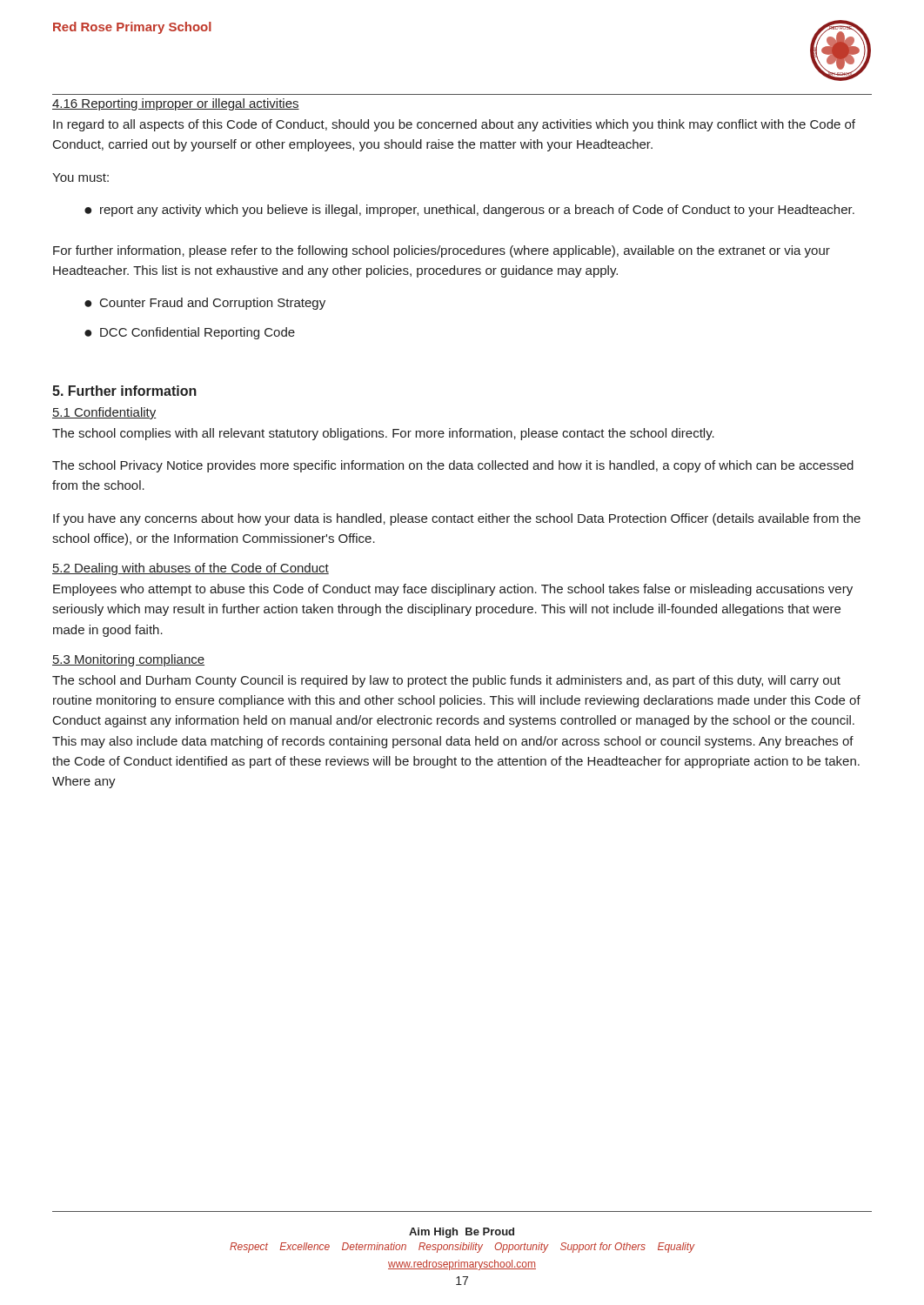The image size is (924, 1305).
Task: Find the block starting "5.1 Confidentiality"
Action: 104,413
